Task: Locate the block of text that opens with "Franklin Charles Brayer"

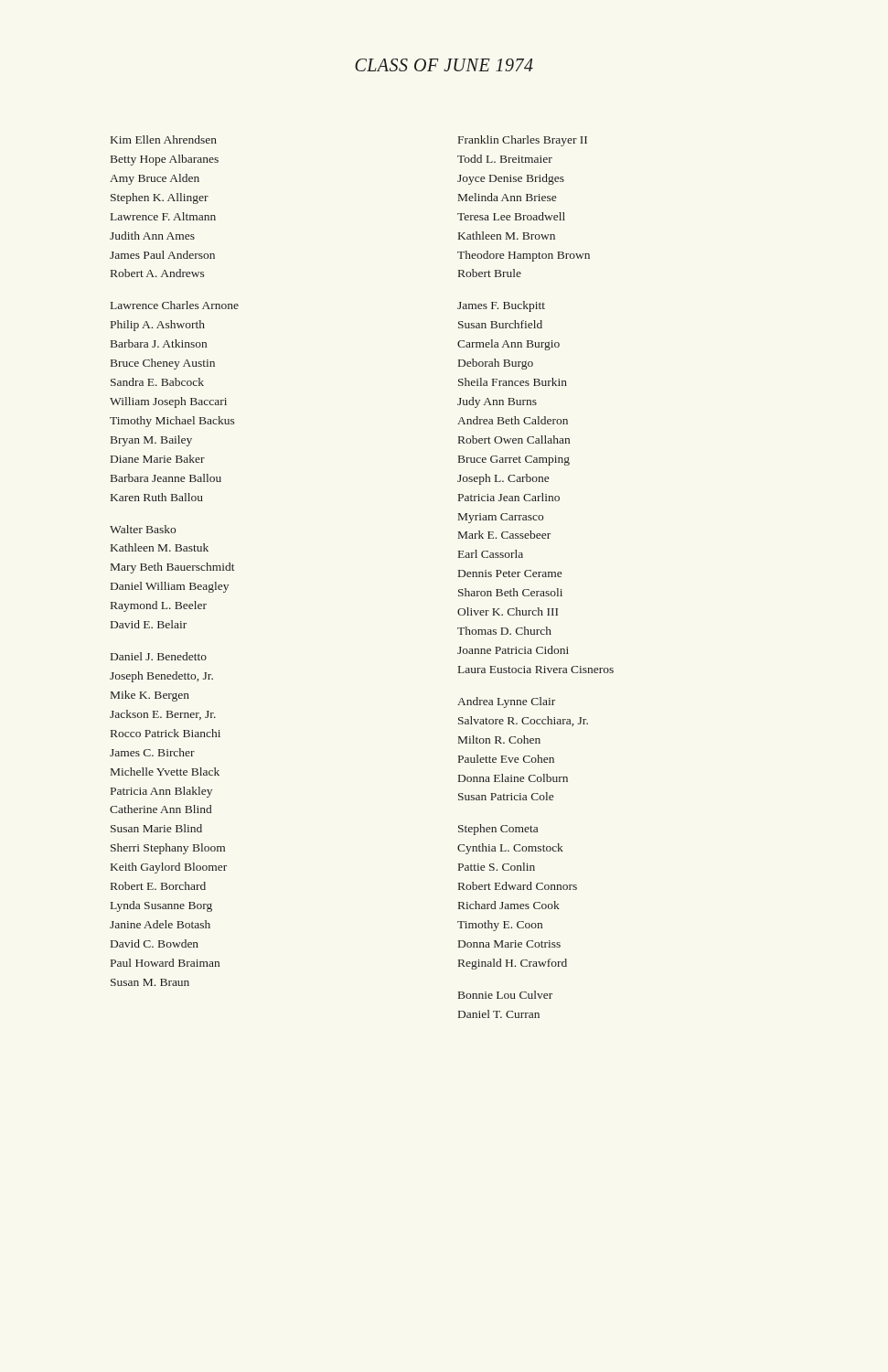Action: (x=523, y=141)
